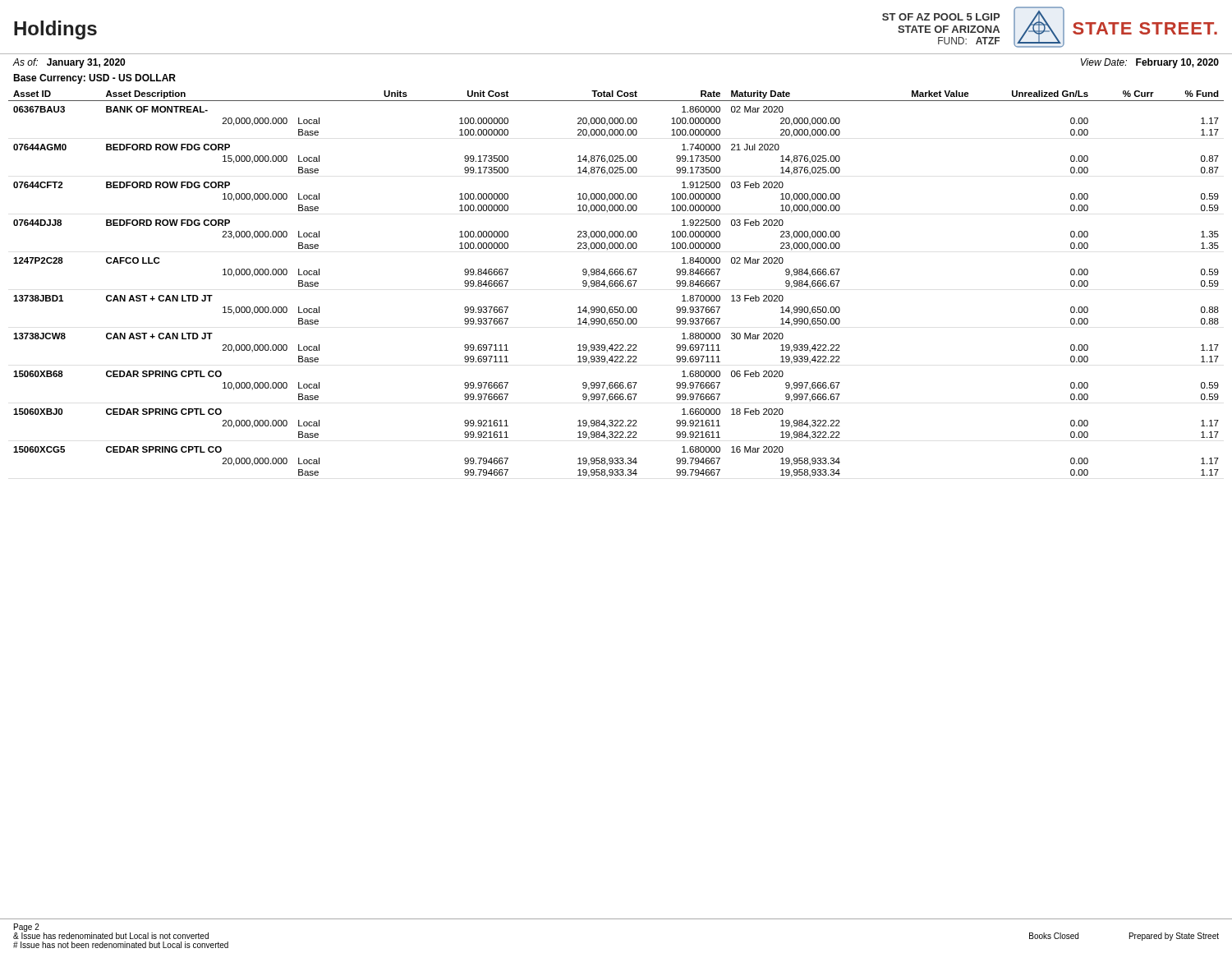Select the table that reads "BEDFORD ROW FDG CORP"
This screenshot has width=1232, height=953.
coord(616,283)
